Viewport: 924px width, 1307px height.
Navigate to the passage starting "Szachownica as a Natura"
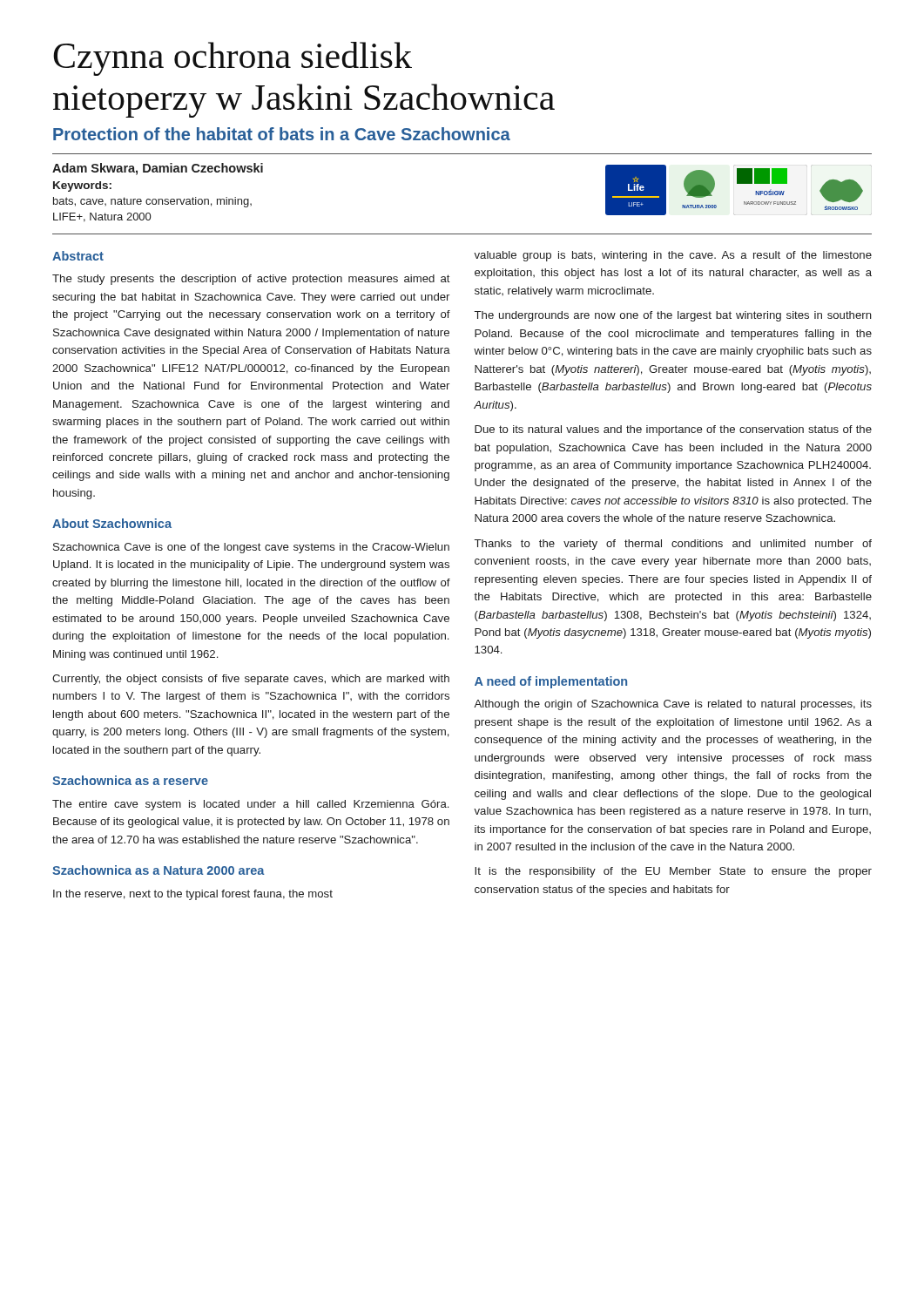point(251,871)
